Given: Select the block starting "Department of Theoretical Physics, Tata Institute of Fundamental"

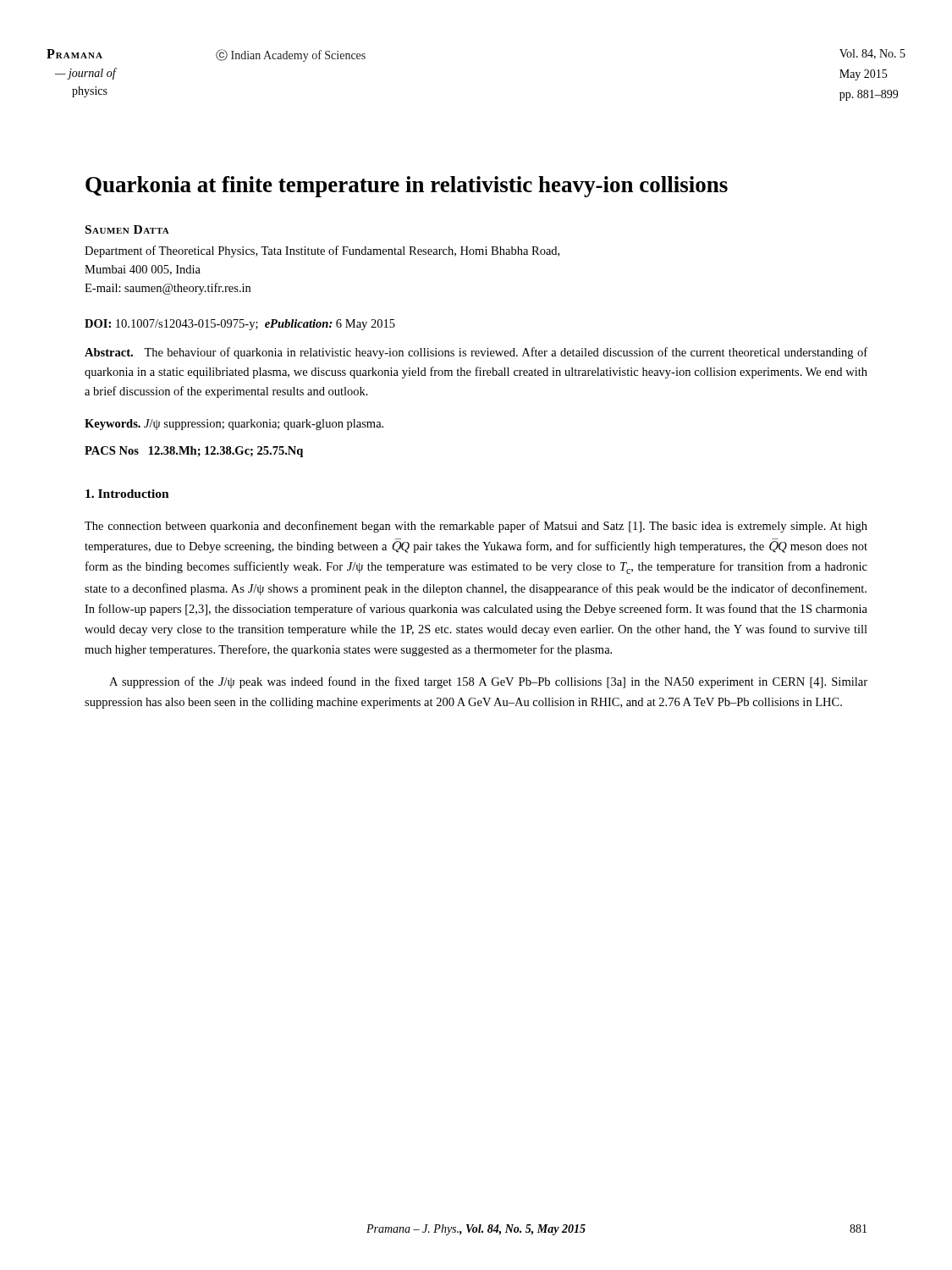Looking at the screenshot, I should [322, 251].
